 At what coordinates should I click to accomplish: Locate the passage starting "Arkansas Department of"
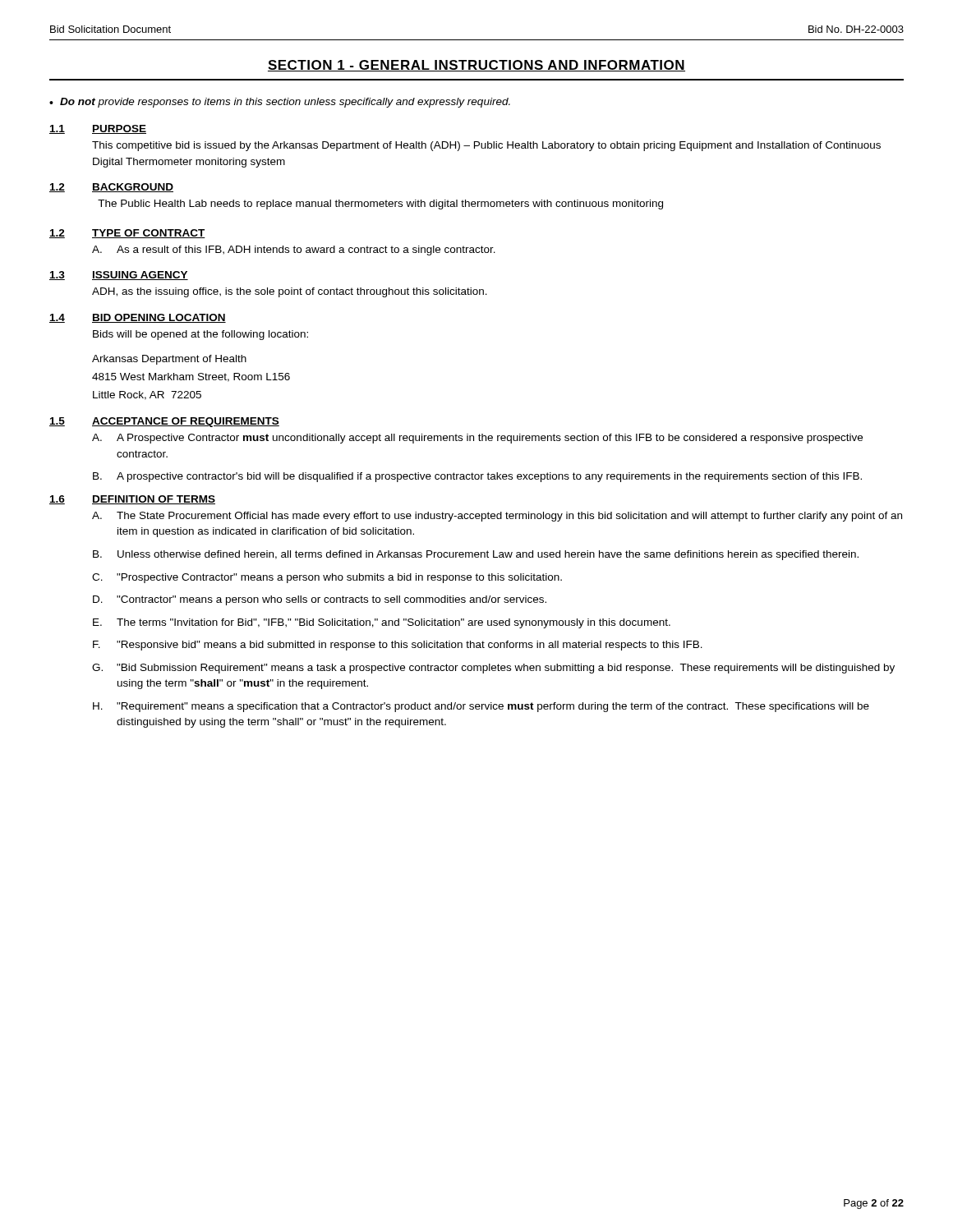tap(191, 376)
